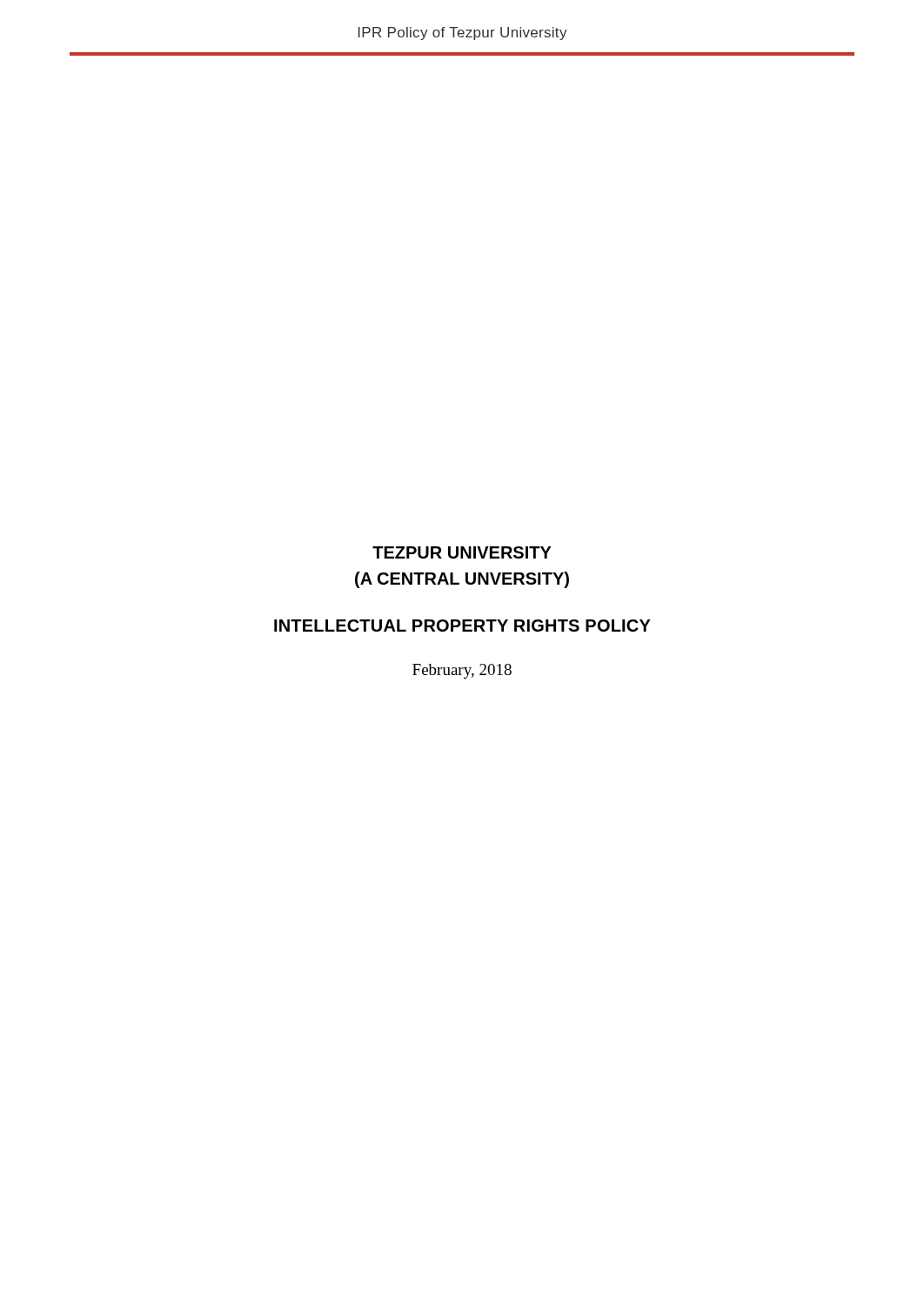Select the text that reads "February, 2018"

pos(462,669)
